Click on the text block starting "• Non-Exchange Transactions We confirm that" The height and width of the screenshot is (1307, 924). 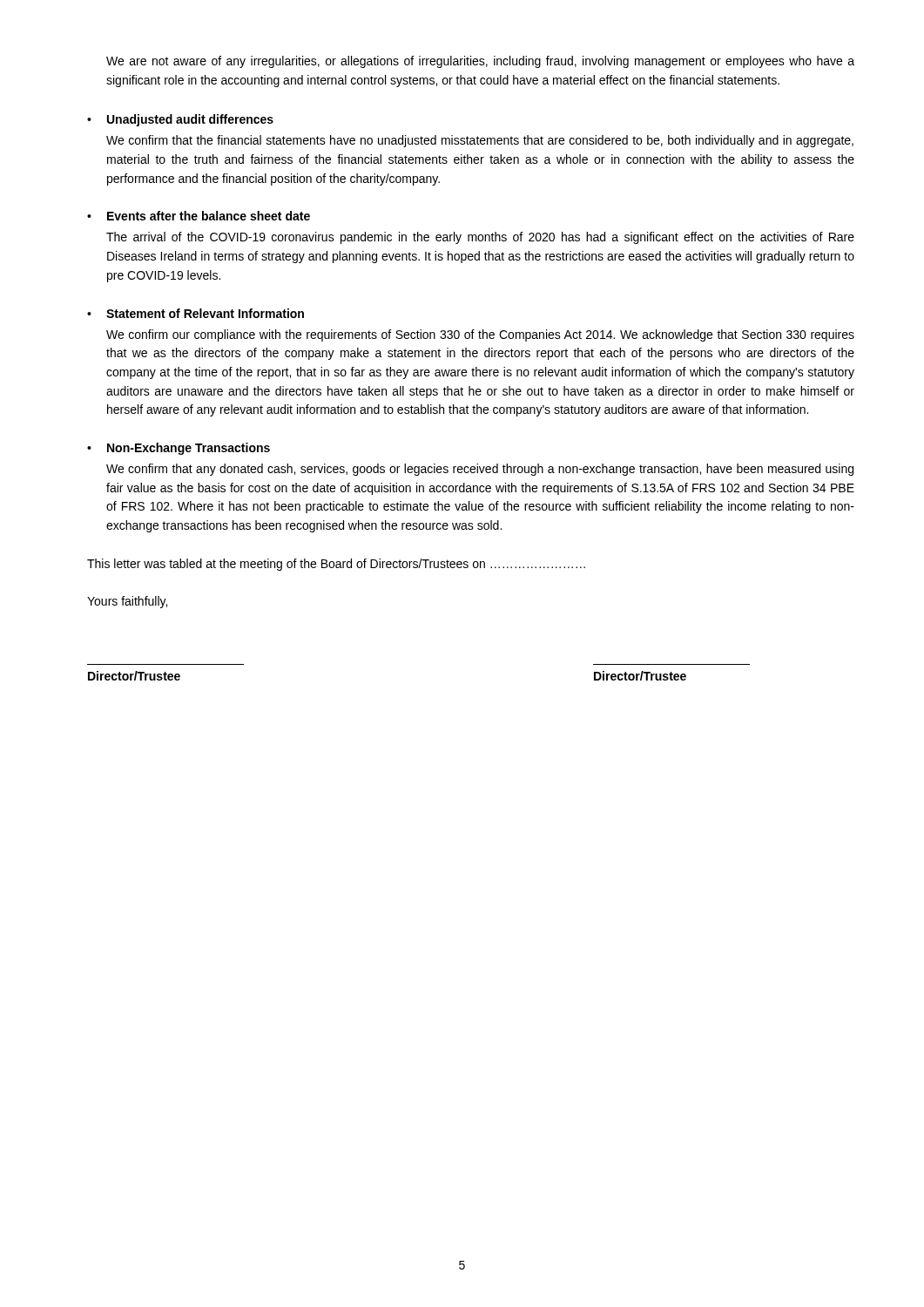[471, 487]
